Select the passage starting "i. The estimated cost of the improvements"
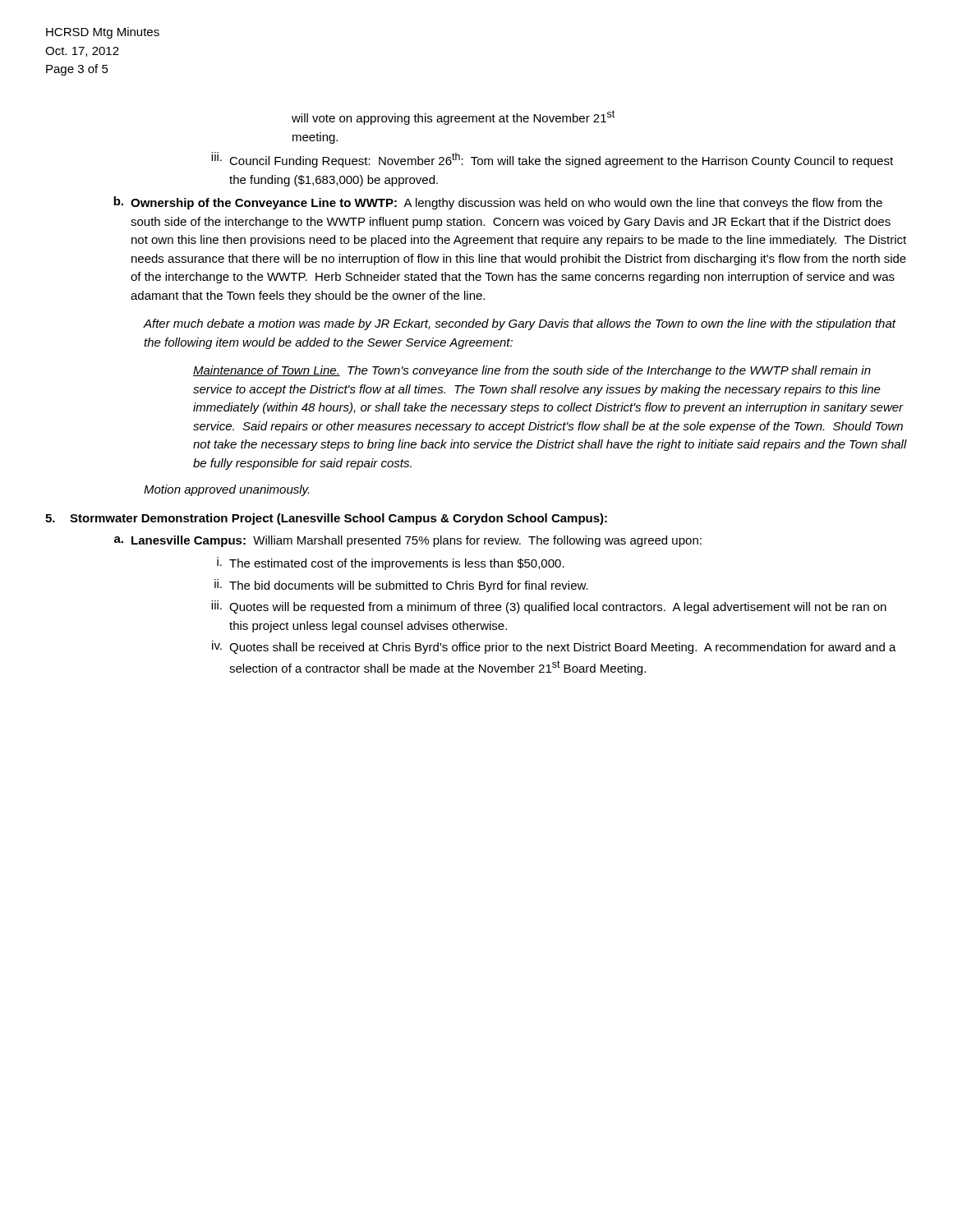 tap(550, 564)
